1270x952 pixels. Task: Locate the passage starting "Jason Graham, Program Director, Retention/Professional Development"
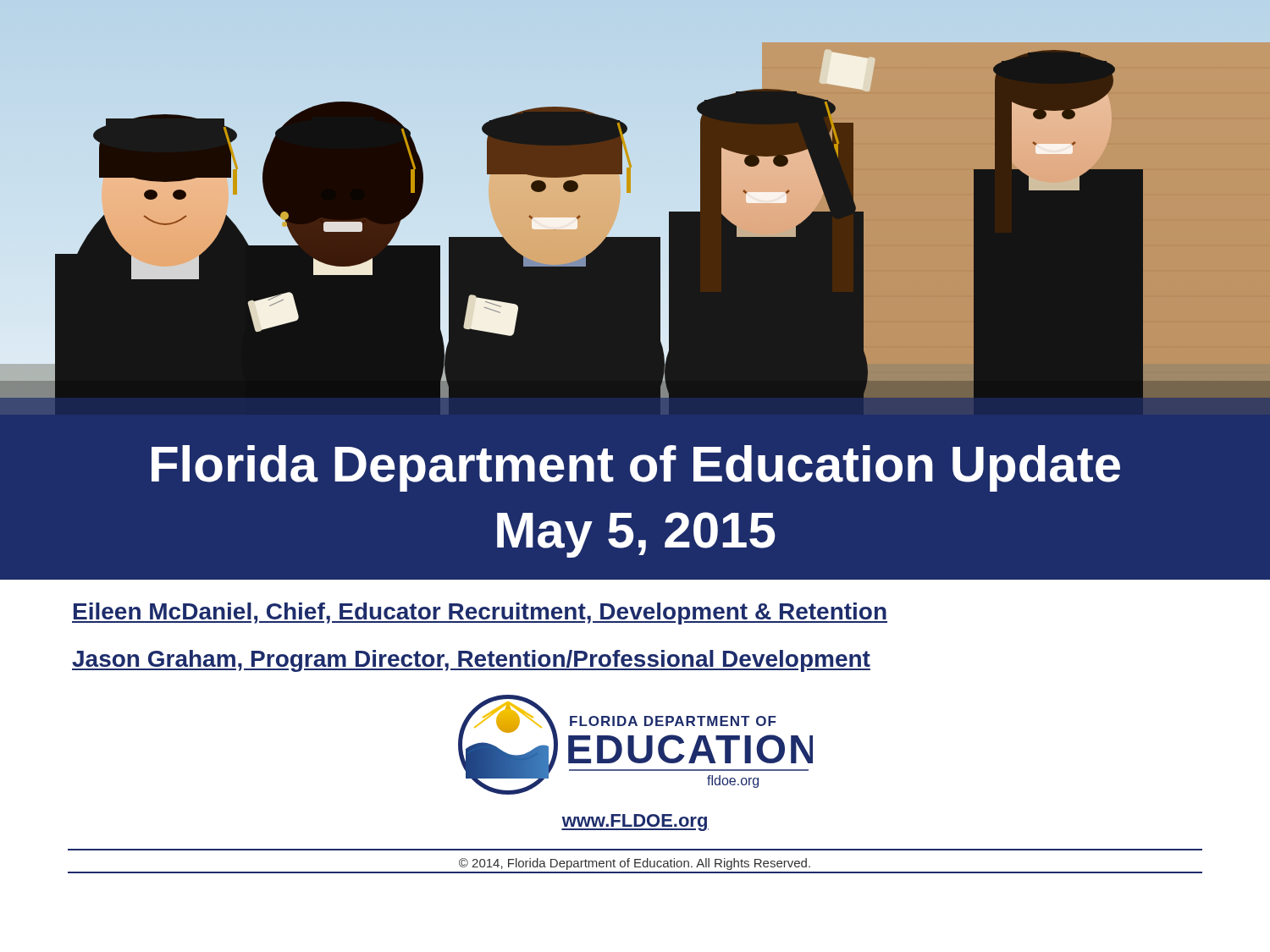471,659
